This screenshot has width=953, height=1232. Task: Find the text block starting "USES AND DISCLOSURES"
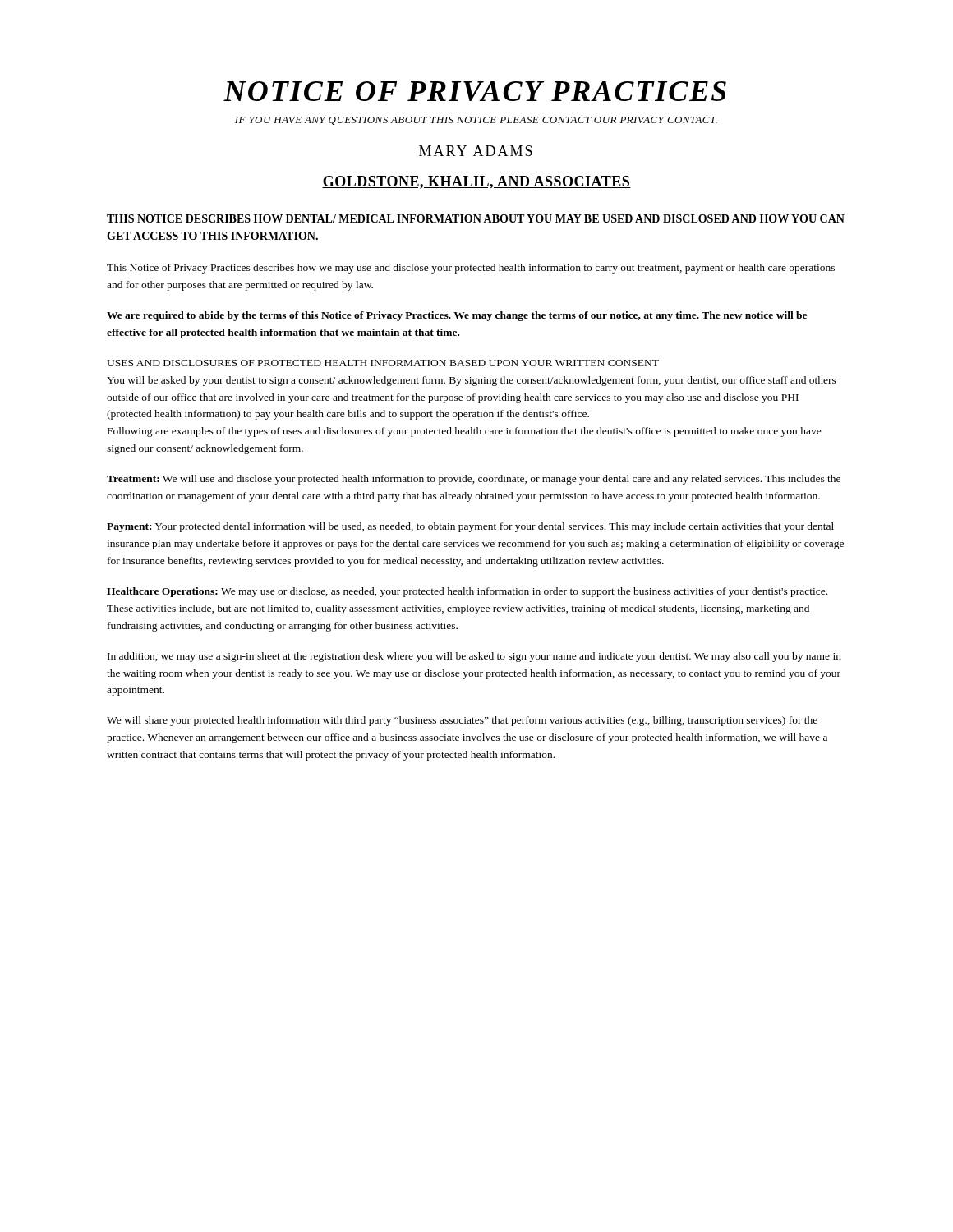pyautogui.click(x=383, y=362)
